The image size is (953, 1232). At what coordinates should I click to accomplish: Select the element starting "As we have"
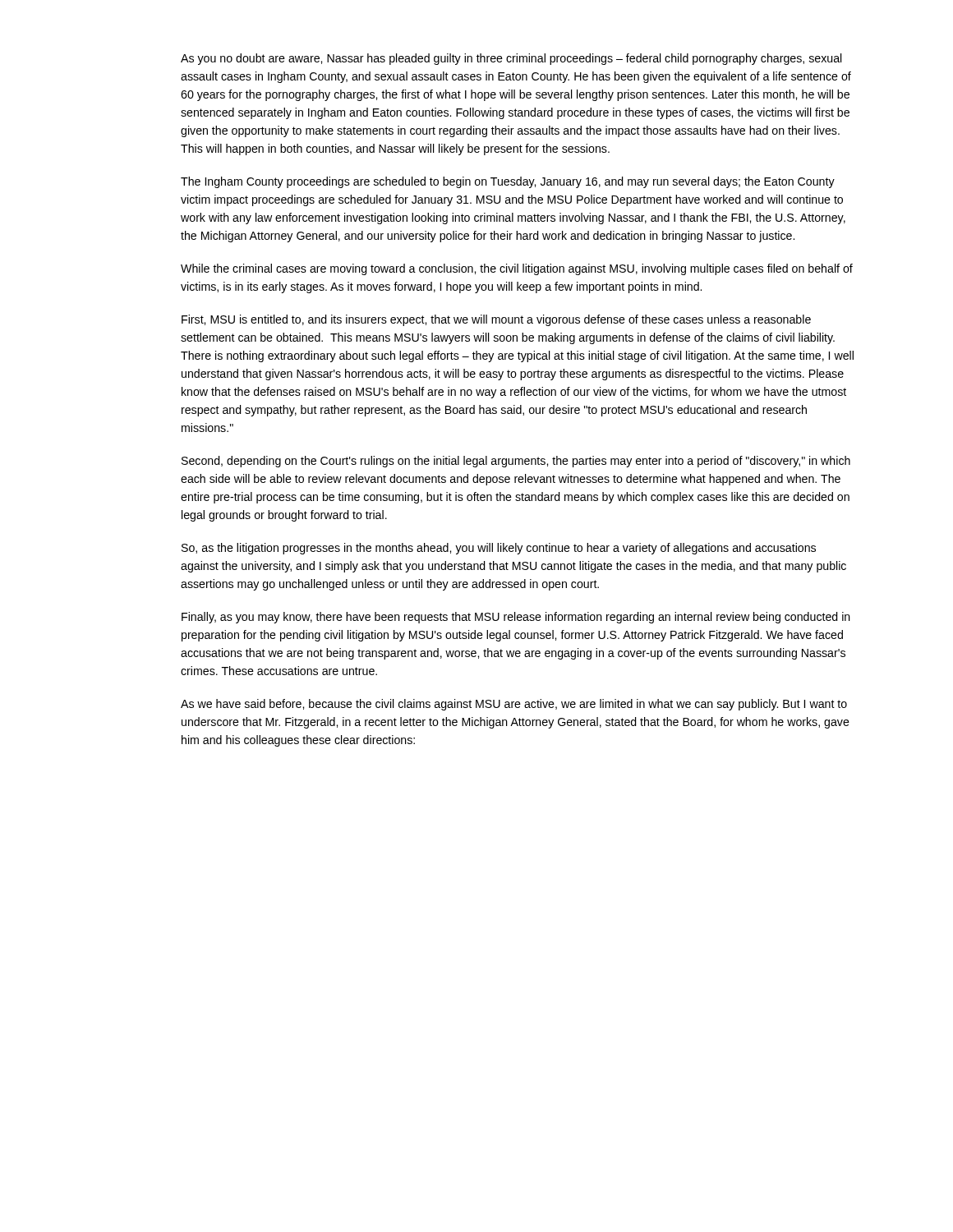click(x=515, y=722)
